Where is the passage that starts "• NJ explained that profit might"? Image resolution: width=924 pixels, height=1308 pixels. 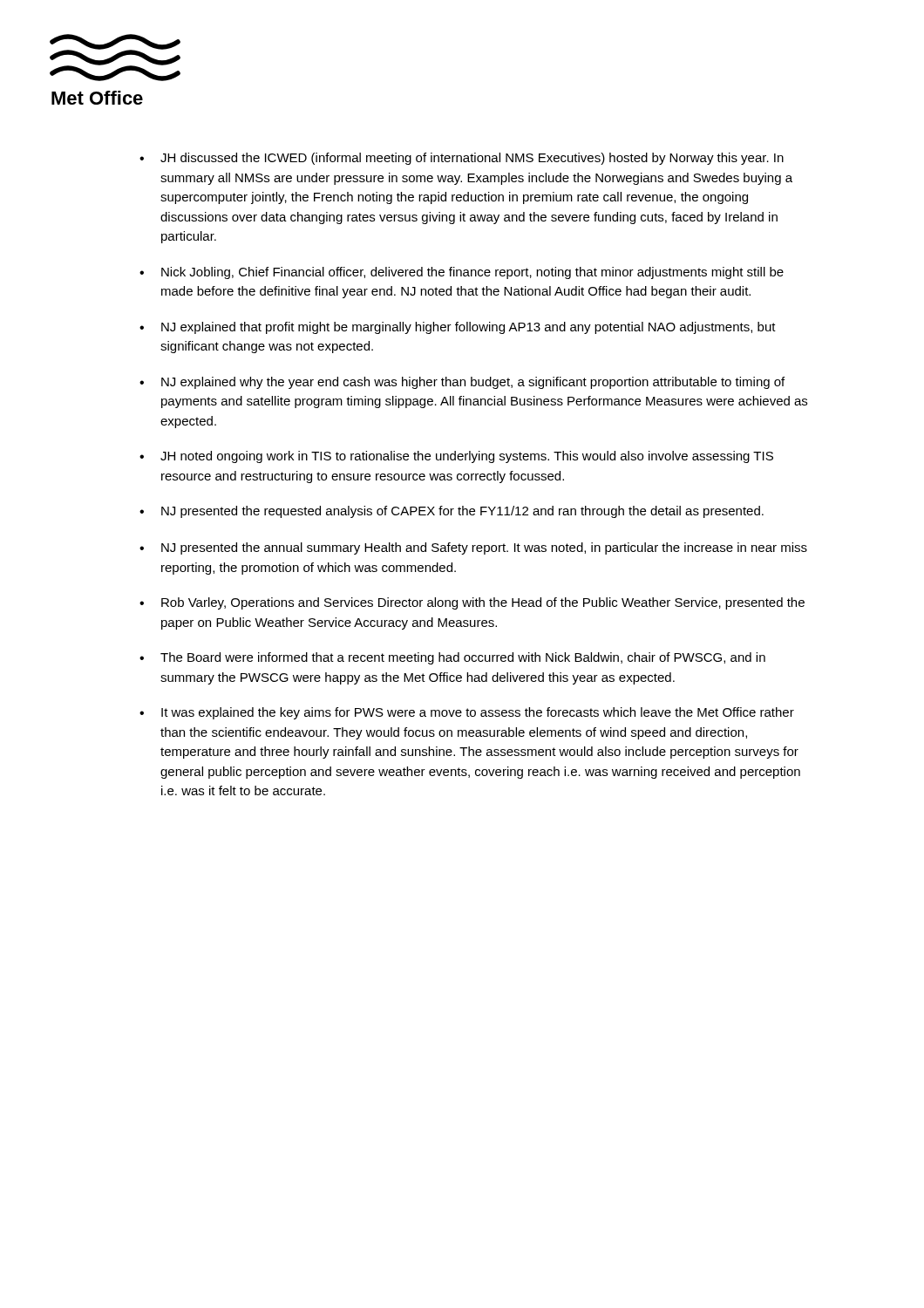click(479, 337)
